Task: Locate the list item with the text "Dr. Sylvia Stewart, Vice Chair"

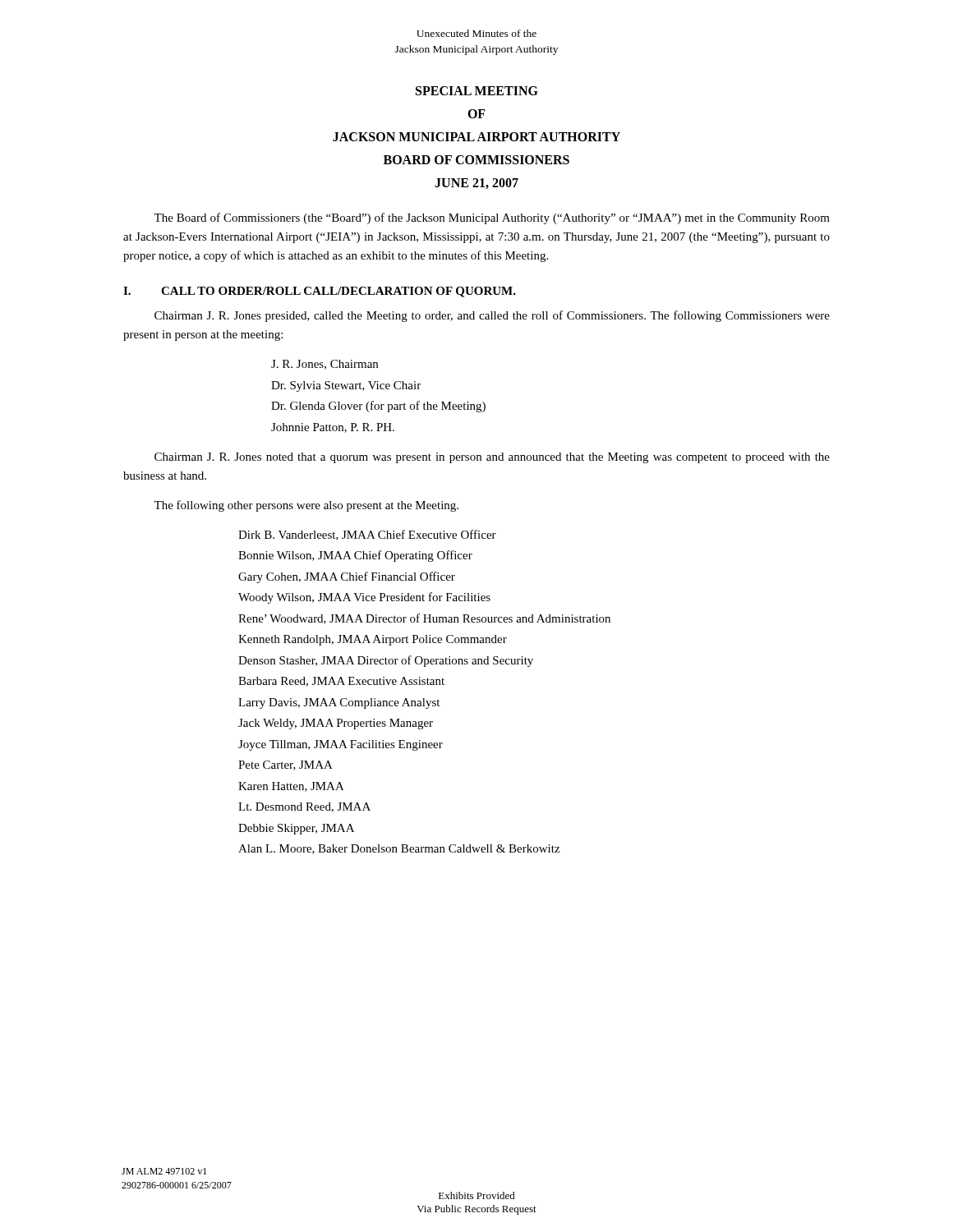Action: (346, 385)
